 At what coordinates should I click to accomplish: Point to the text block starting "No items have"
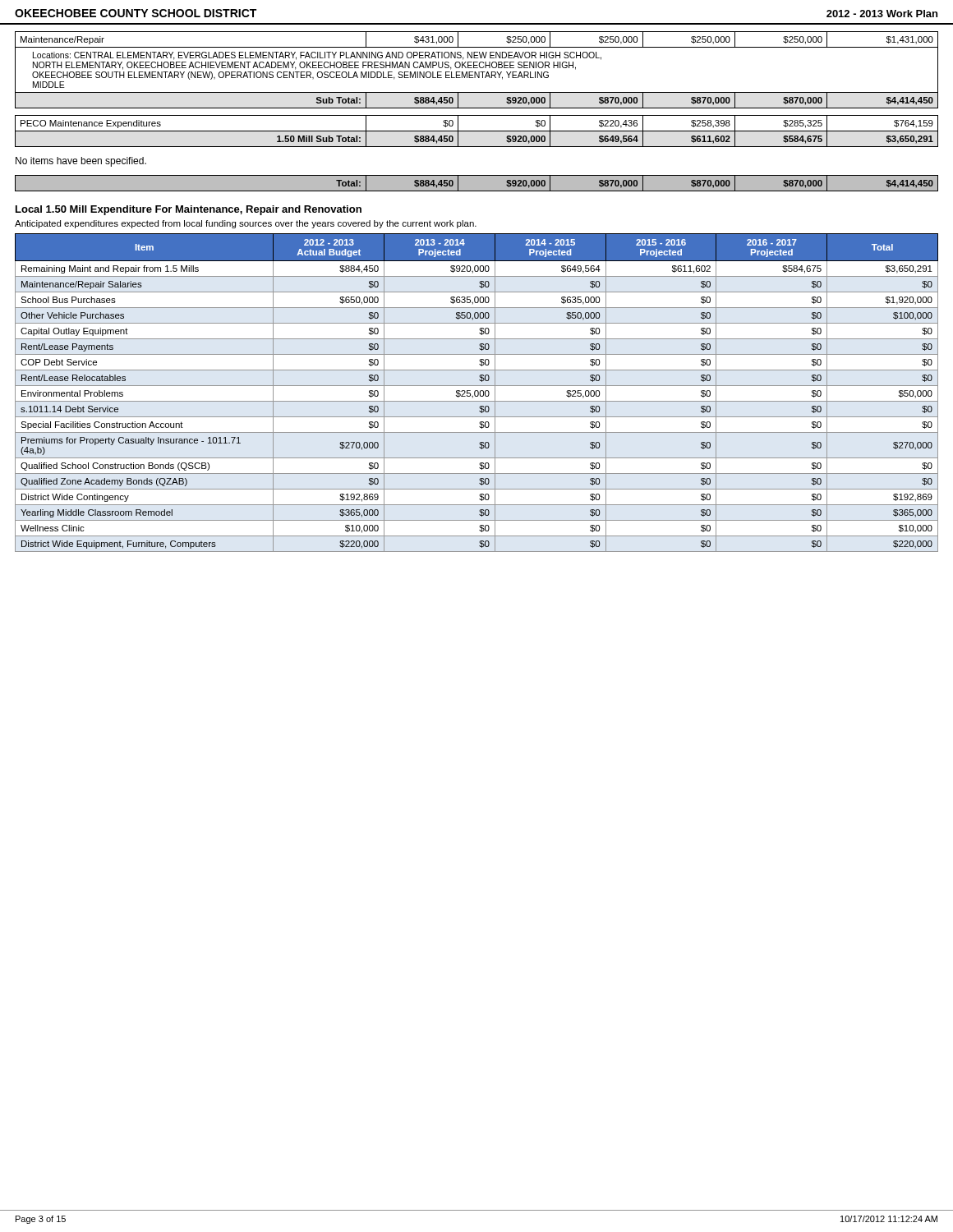pos(81,161)
